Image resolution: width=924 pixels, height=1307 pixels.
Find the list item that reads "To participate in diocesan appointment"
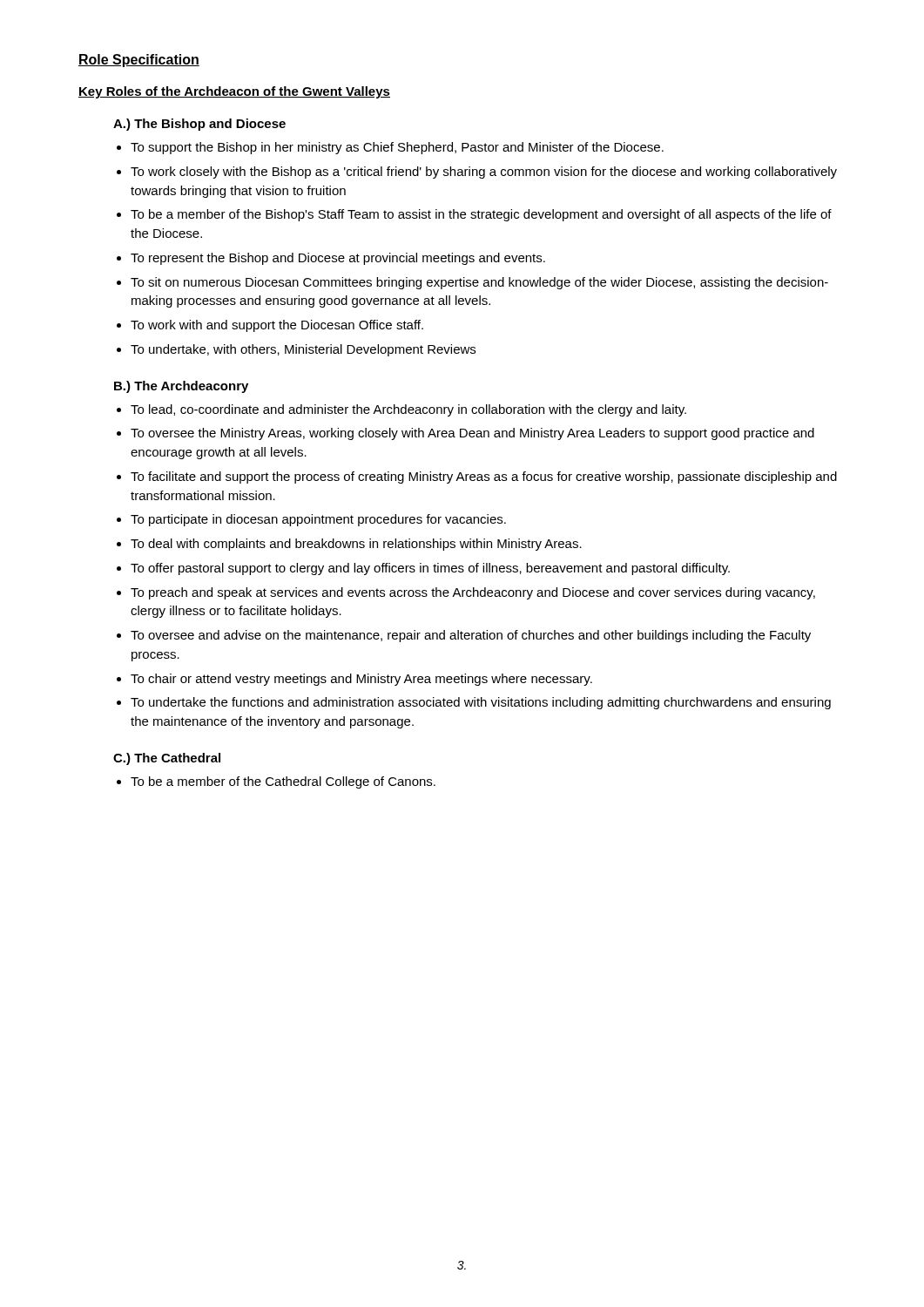click(x=319, y=519)
